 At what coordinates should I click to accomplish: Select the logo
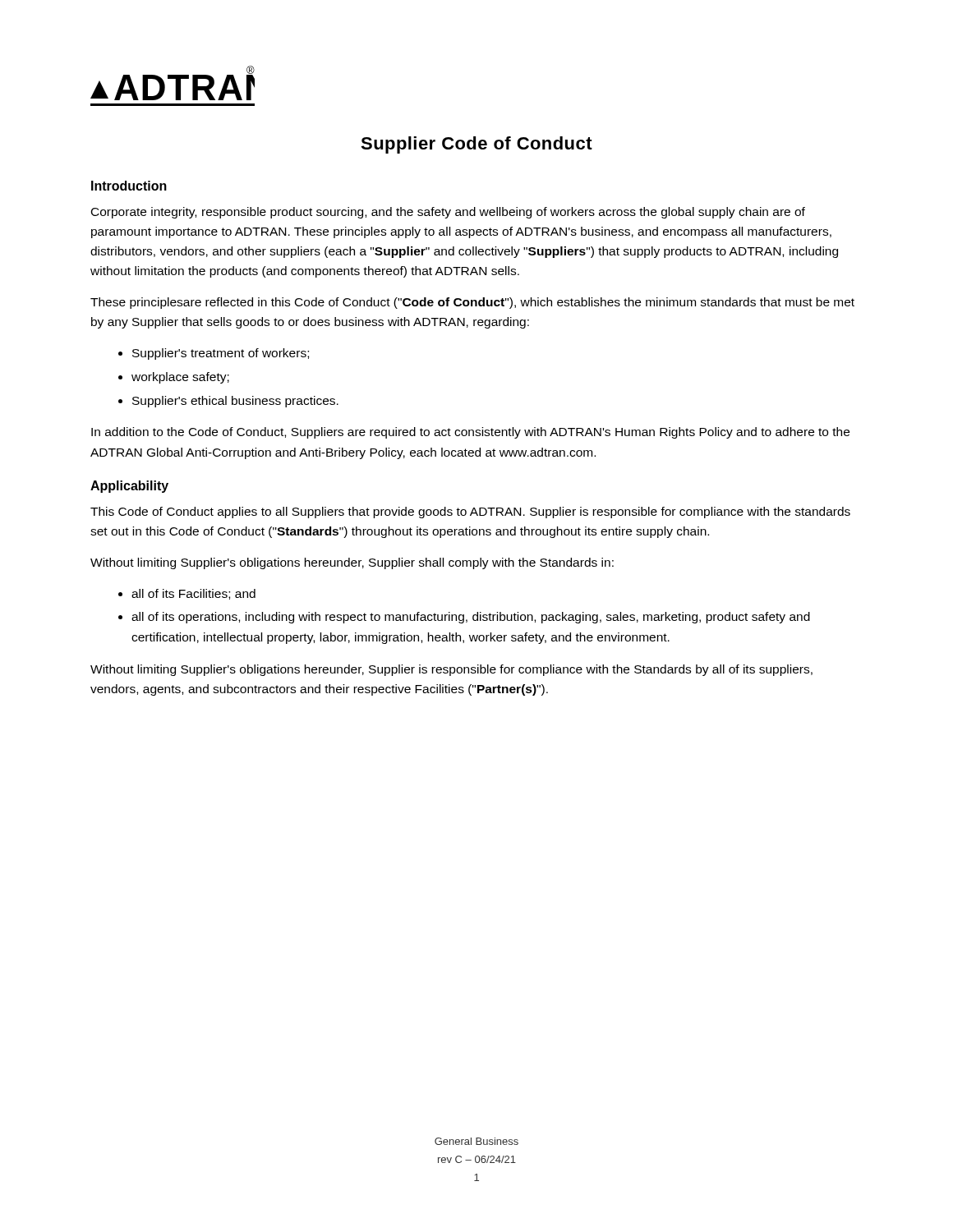(x=476, y=79)
